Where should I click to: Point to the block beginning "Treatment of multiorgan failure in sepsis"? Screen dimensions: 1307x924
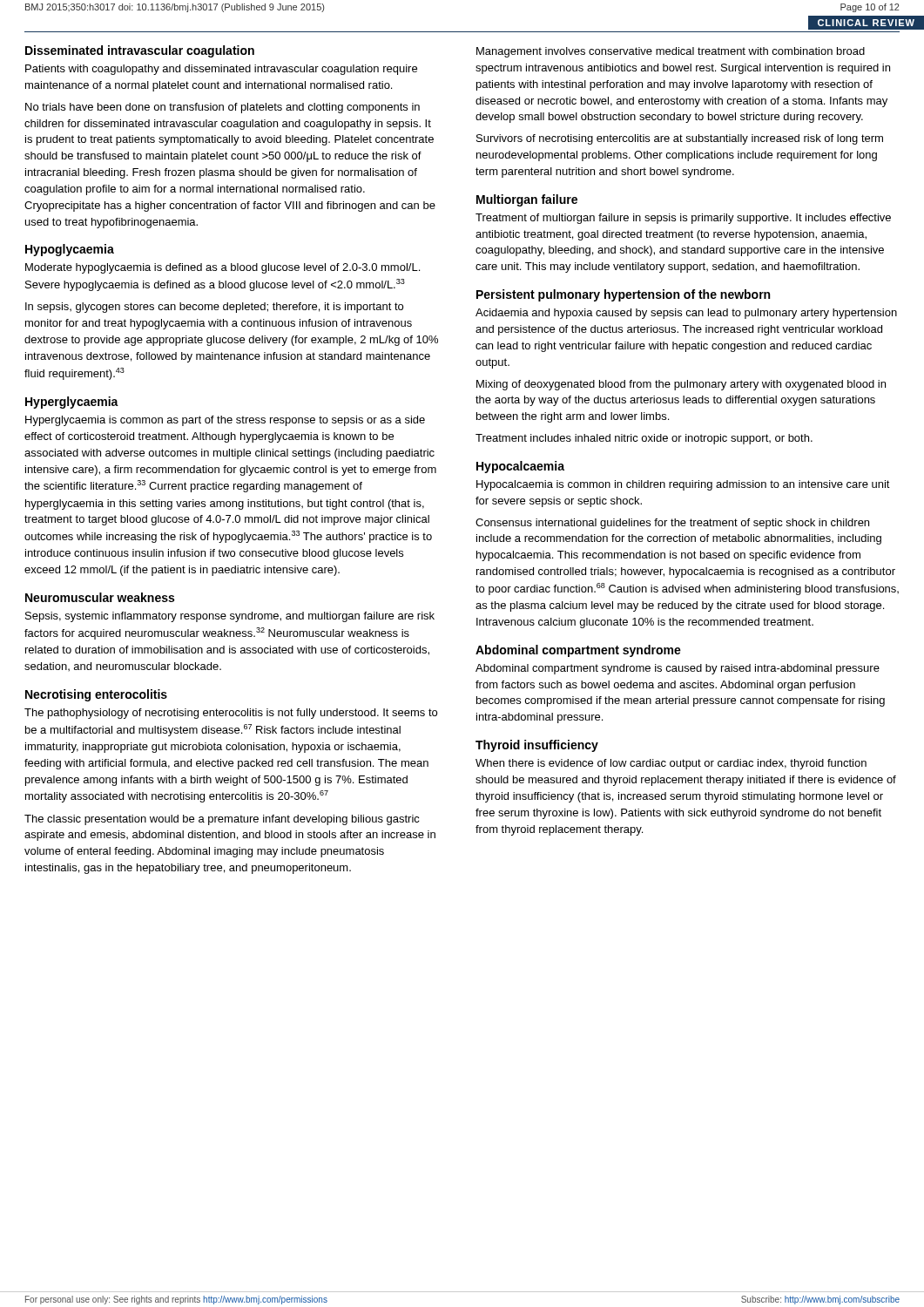(x=683, y=242)
